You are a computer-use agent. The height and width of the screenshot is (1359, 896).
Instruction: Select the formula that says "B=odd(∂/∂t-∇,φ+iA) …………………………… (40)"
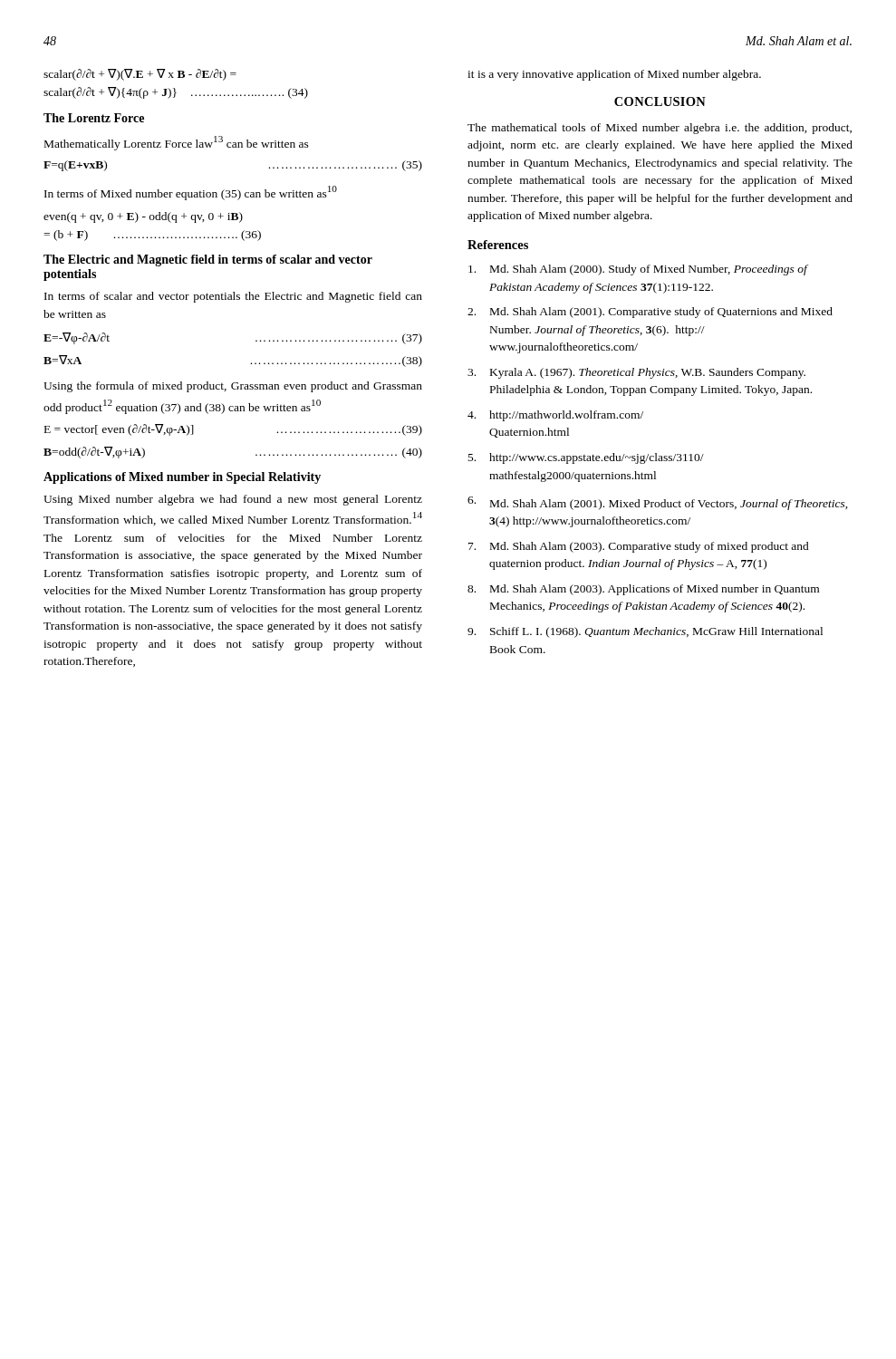tap(81, 453)
